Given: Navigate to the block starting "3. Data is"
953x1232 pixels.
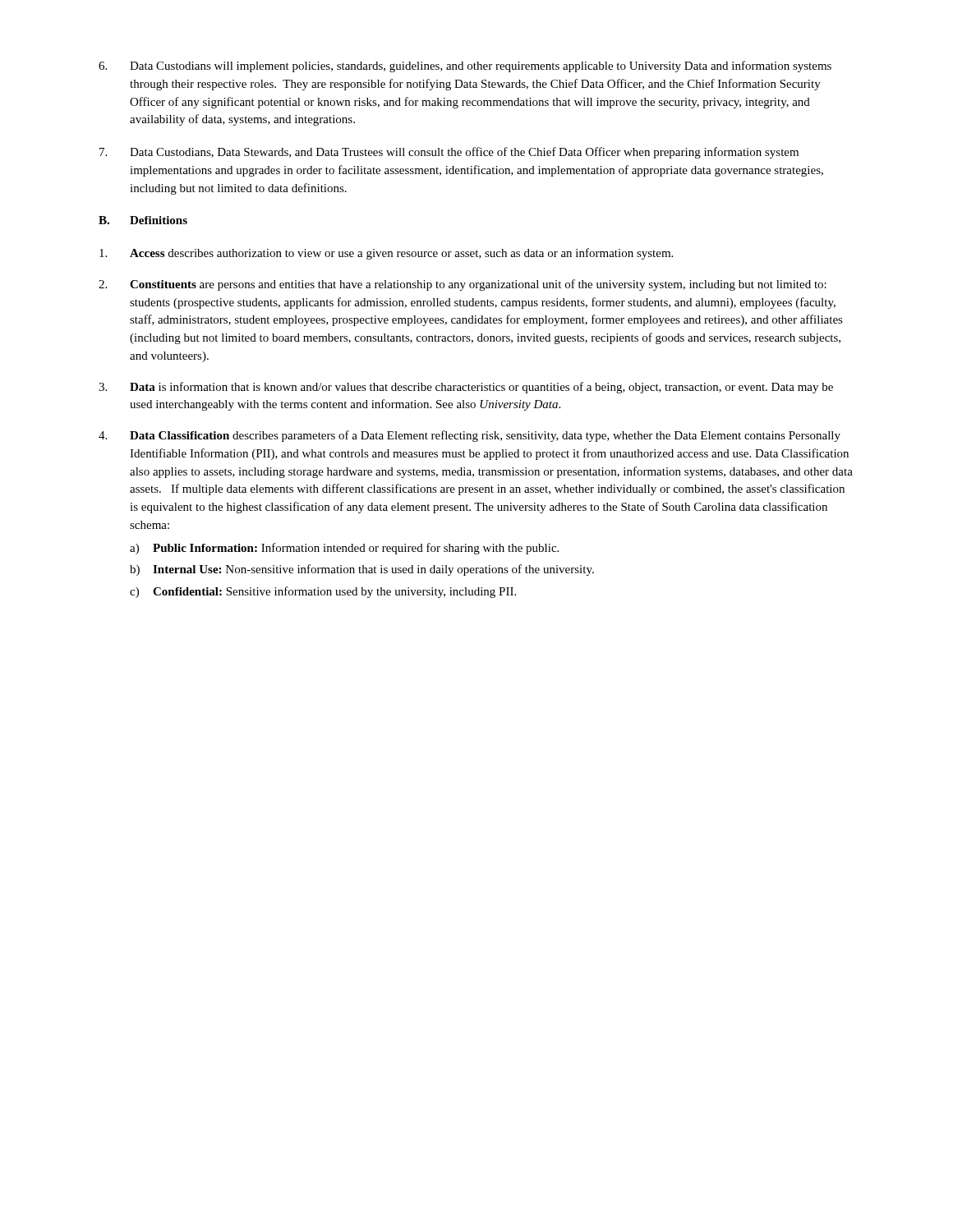Looking at the screenshot, I should click(476, 396).
